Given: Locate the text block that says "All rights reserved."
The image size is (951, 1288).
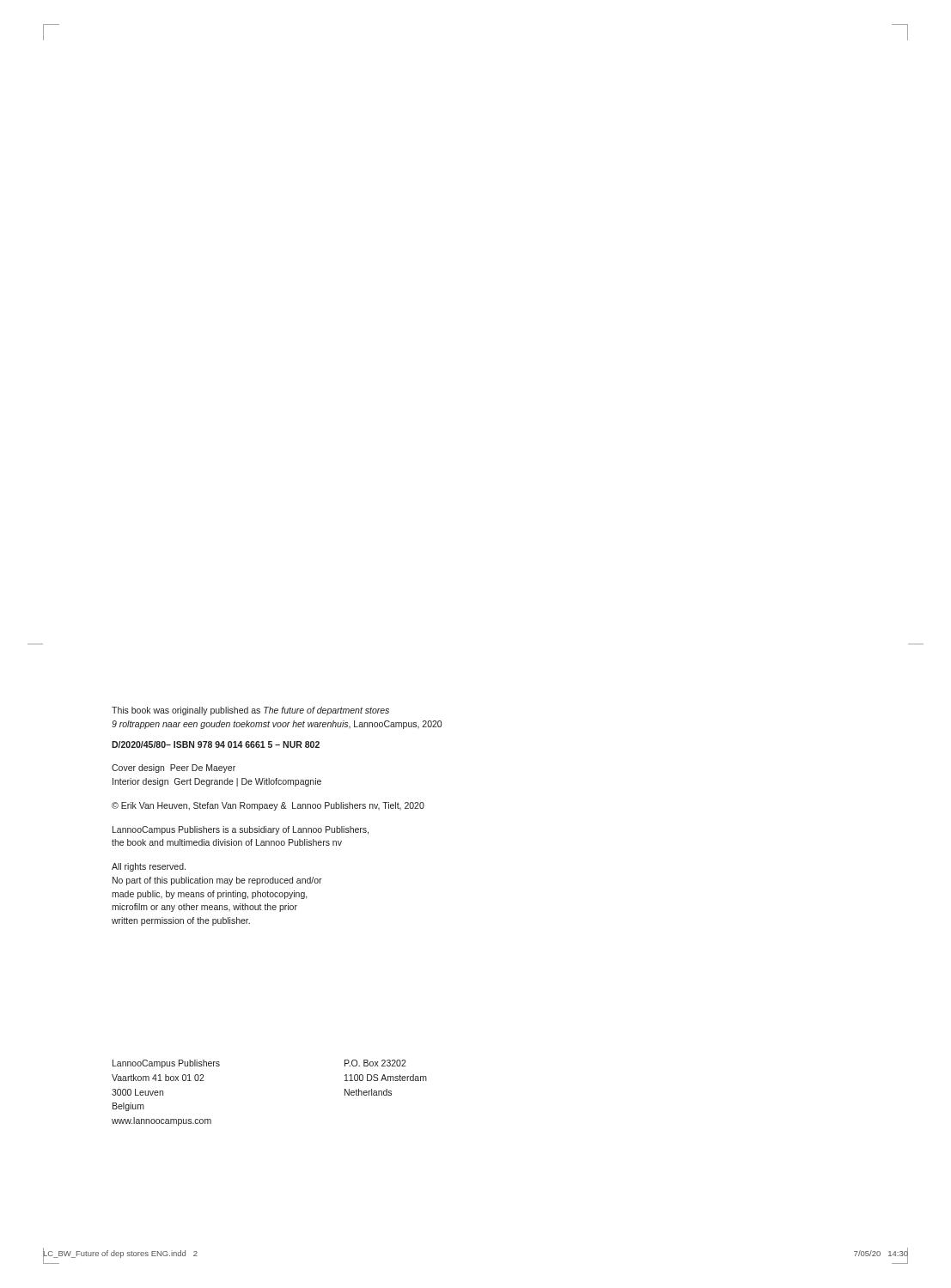Looking at the screenshot, I should point(217,893).
